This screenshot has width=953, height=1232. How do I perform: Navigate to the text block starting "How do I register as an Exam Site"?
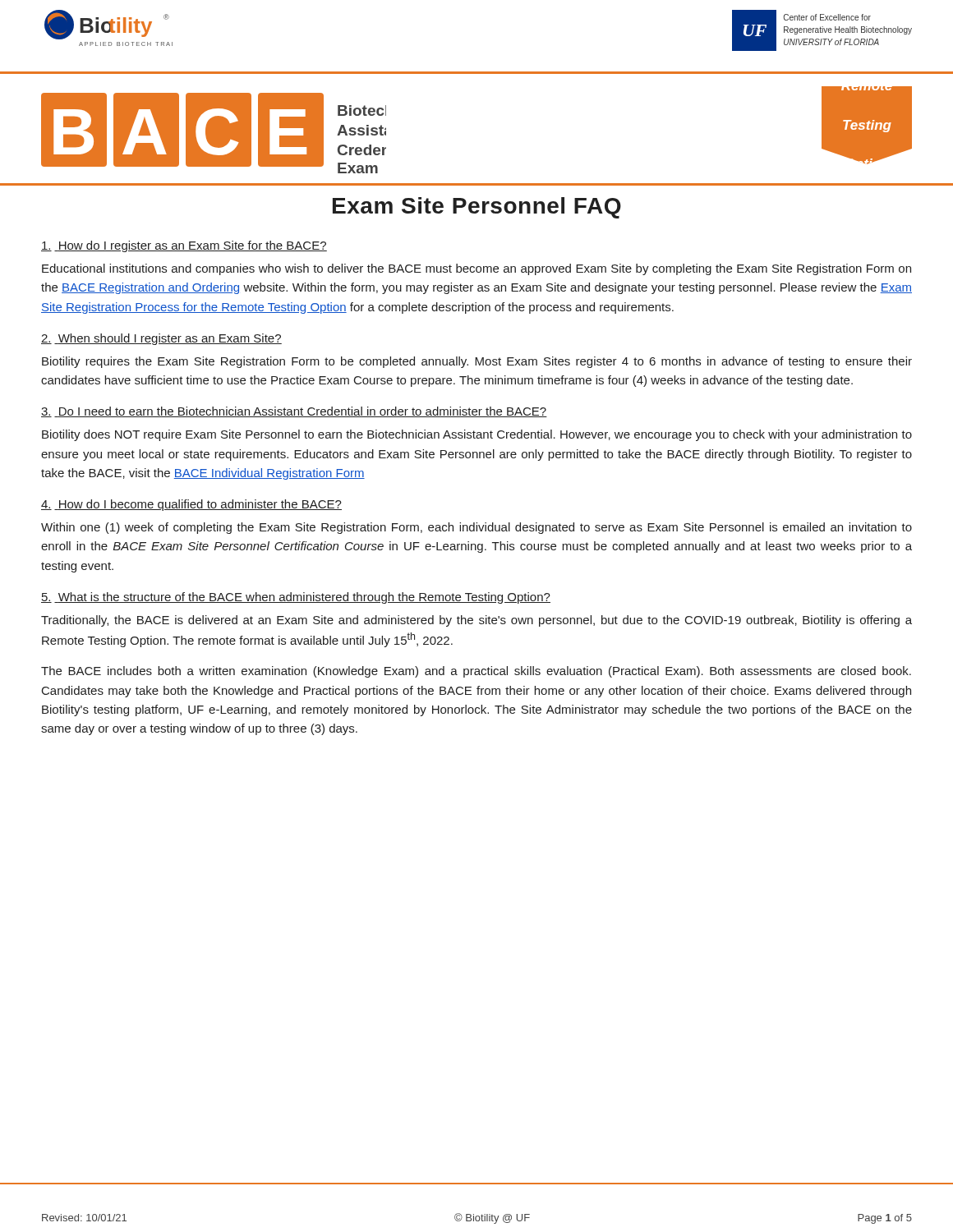click(x=184, y=245)
